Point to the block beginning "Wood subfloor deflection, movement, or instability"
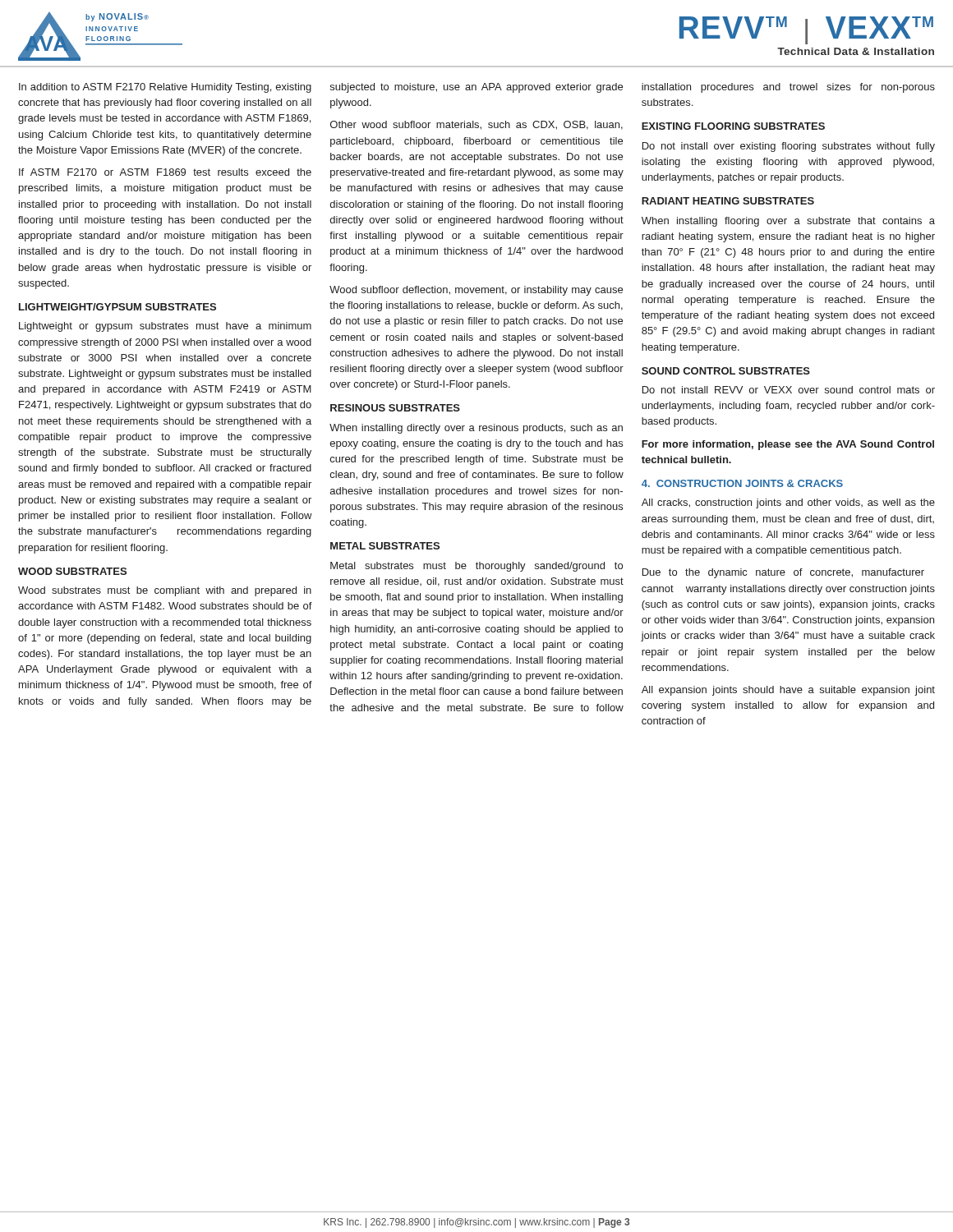The height and width of the screenshot is (1232, 953). click(476, 337)
